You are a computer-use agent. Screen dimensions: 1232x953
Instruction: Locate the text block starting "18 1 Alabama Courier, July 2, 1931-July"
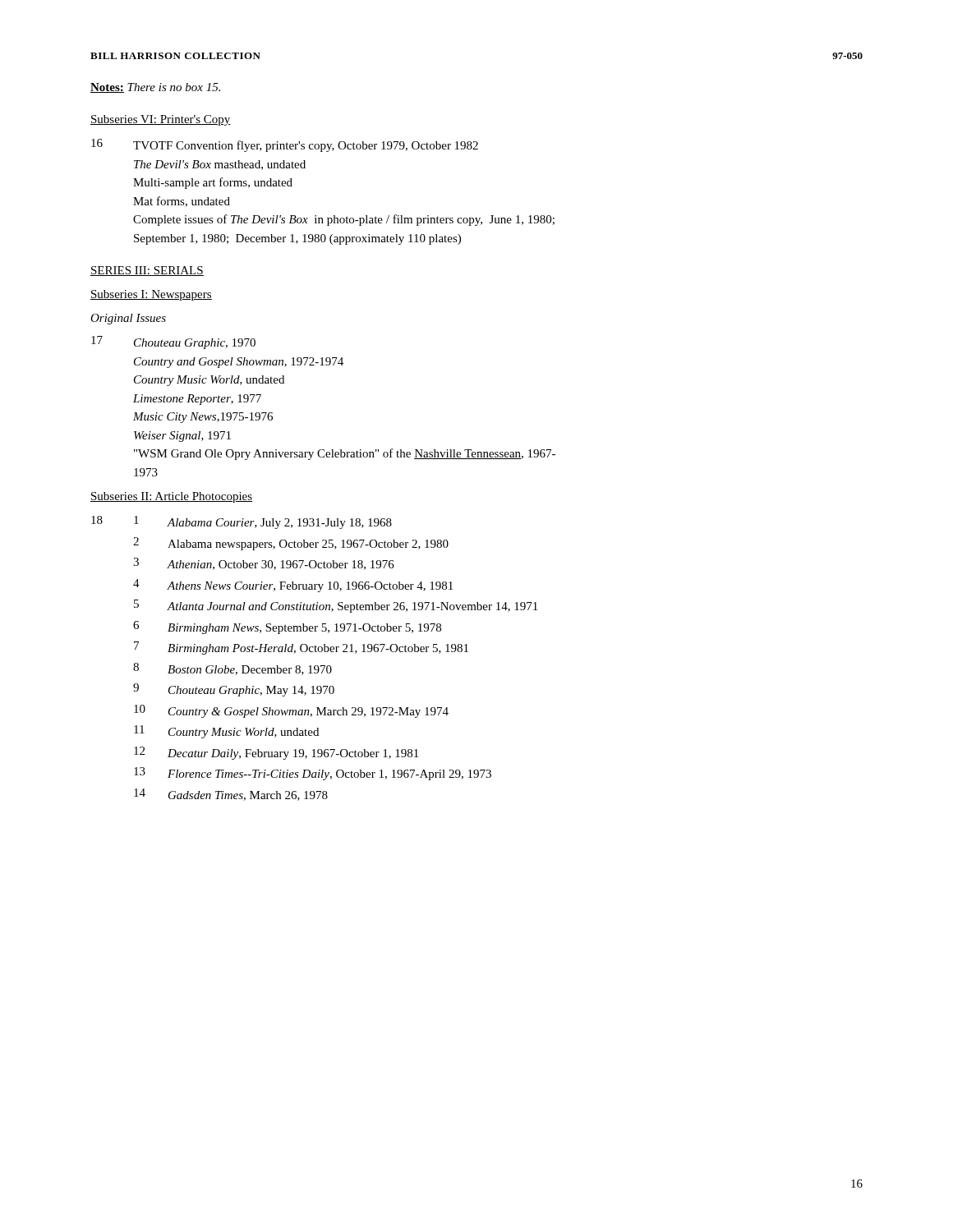[x=241, y=523]
